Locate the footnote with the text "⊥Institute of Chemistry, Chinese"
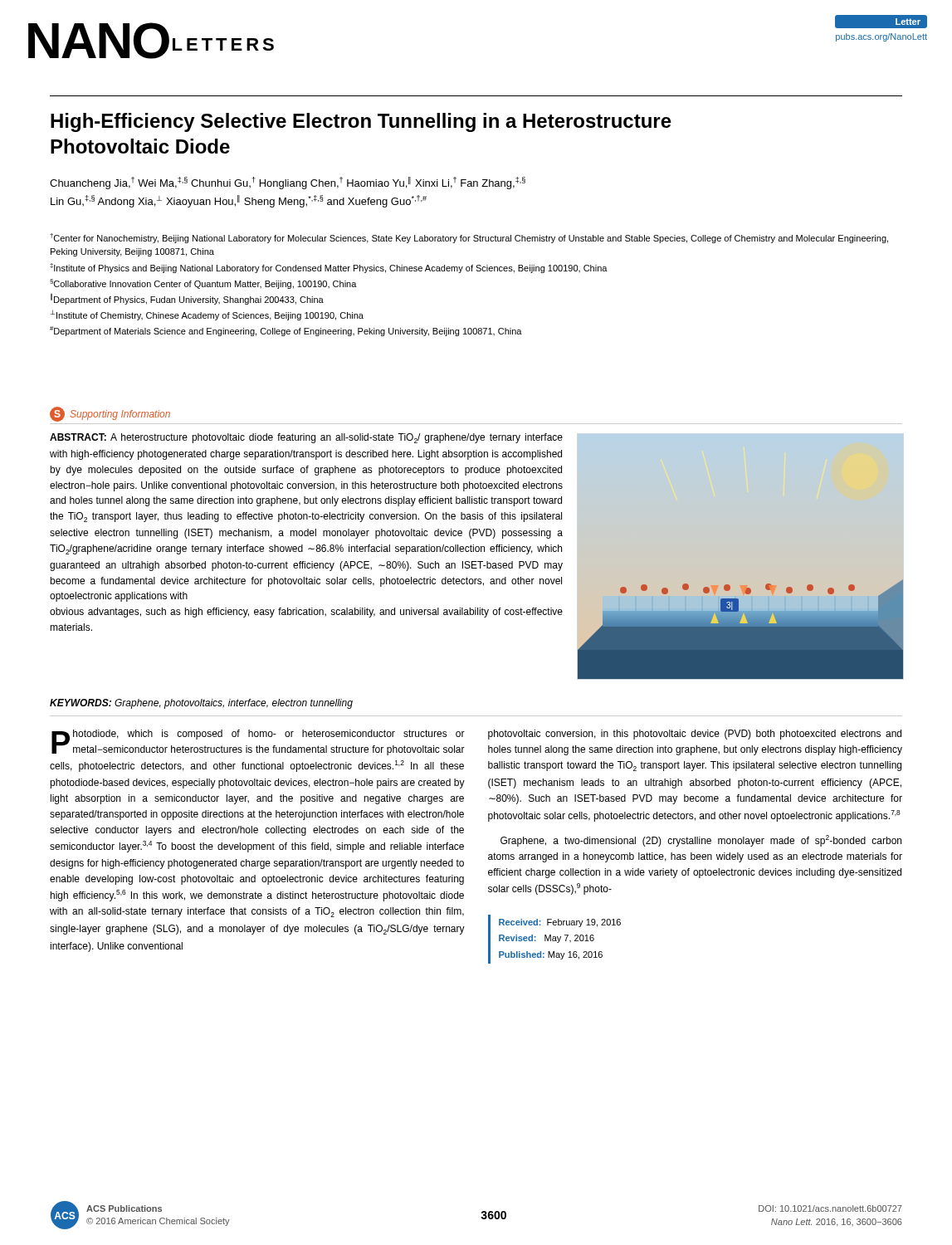Image resolution: width=952 pixels, height=1245 pixels. 207,315
